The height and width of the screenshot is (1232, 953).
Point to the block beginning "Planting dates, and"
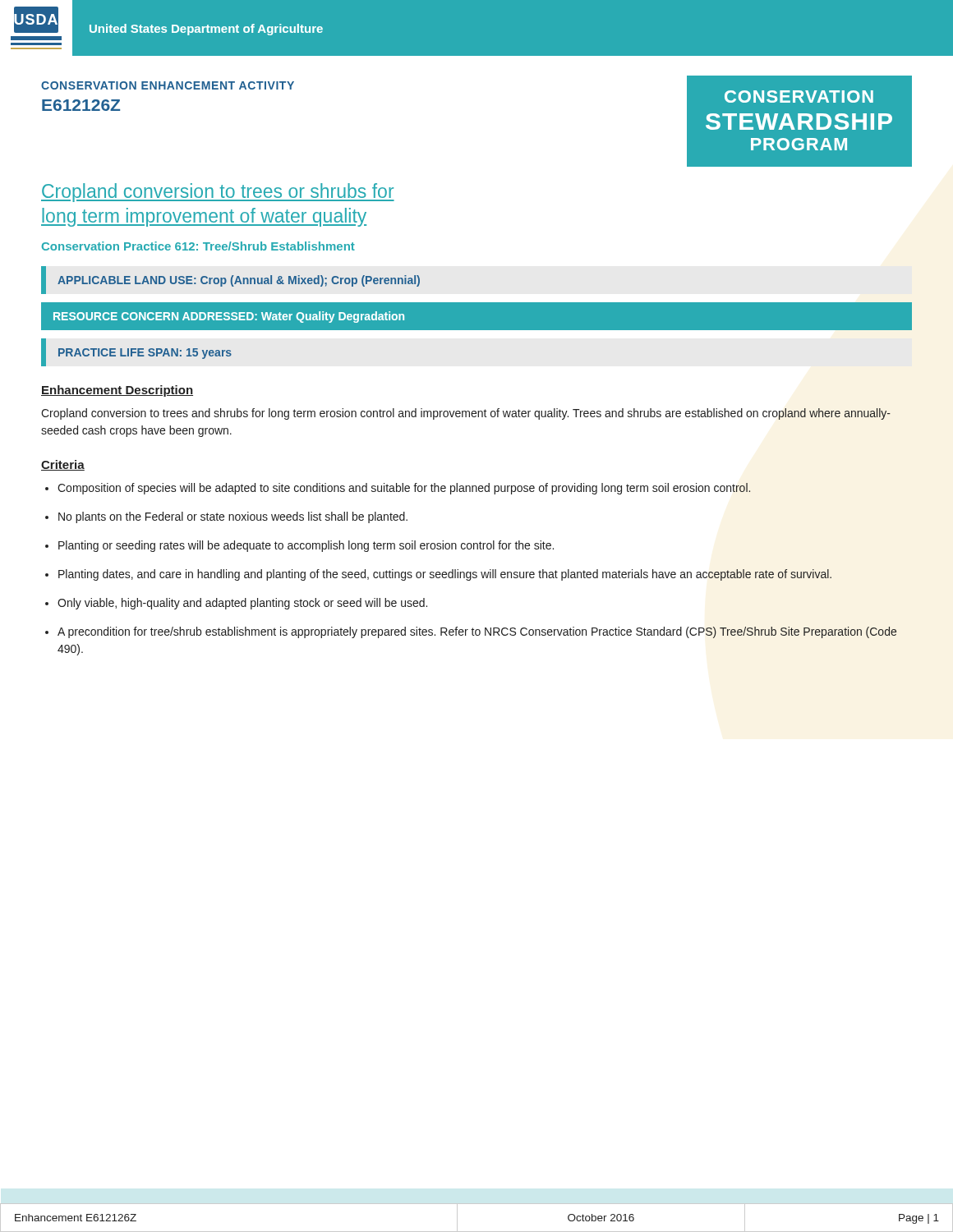click(445, 574)
